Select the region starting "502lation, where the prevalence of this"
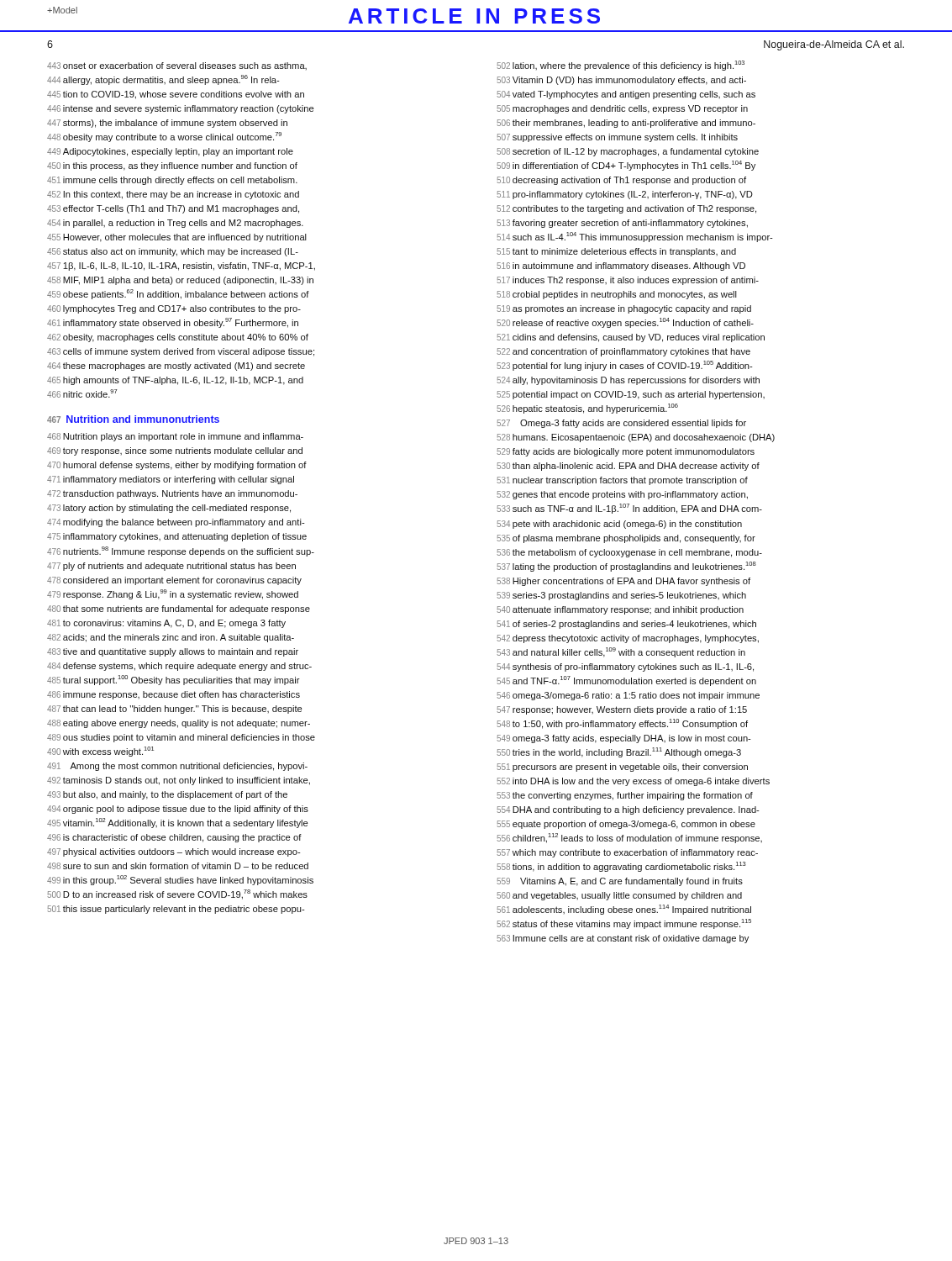952x1261 pixels. [636, 501]
